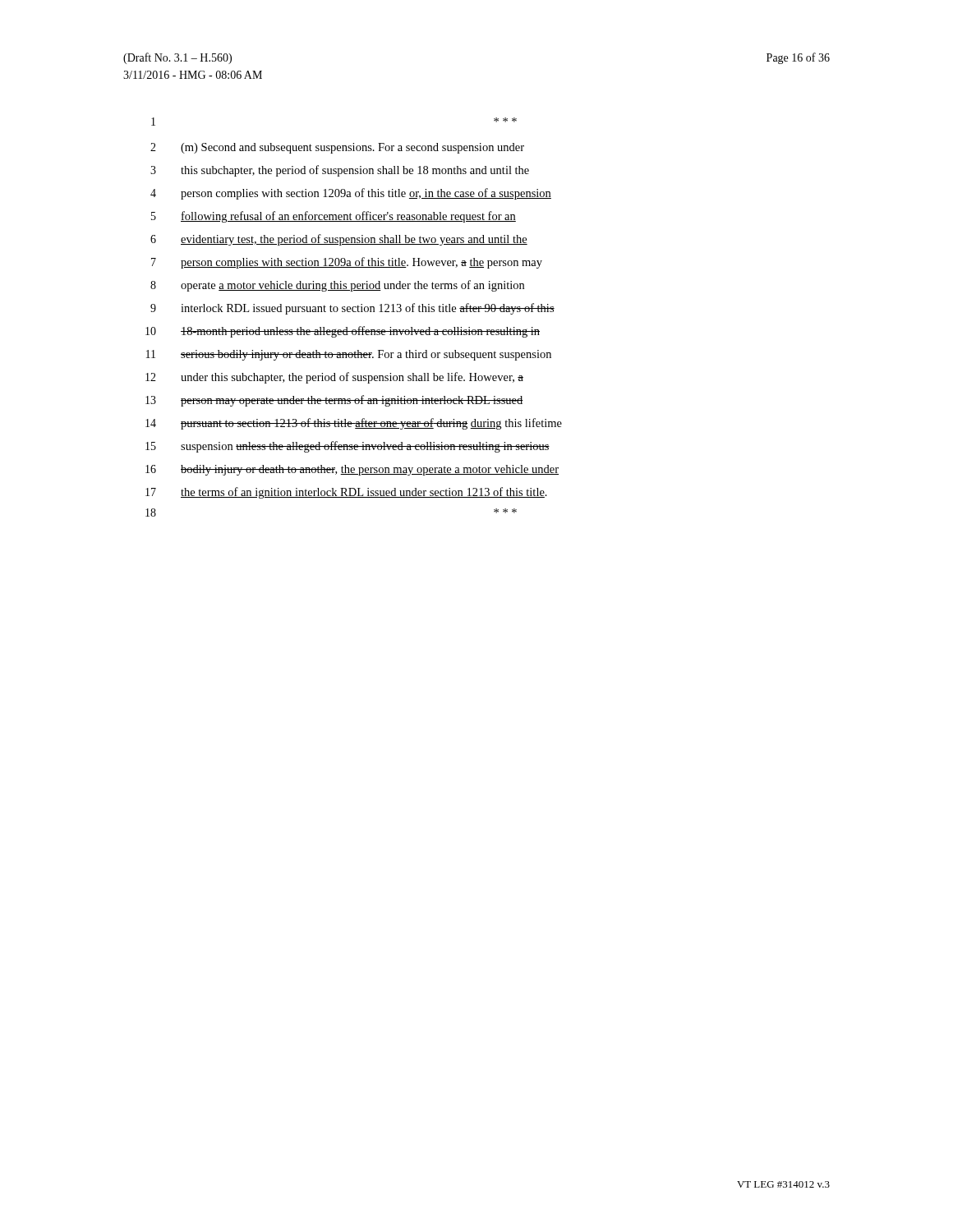Select the block starting "16 bodily injury or death to another,"
This screenshot has width=953, height=1232.
[x=476, y=469]
